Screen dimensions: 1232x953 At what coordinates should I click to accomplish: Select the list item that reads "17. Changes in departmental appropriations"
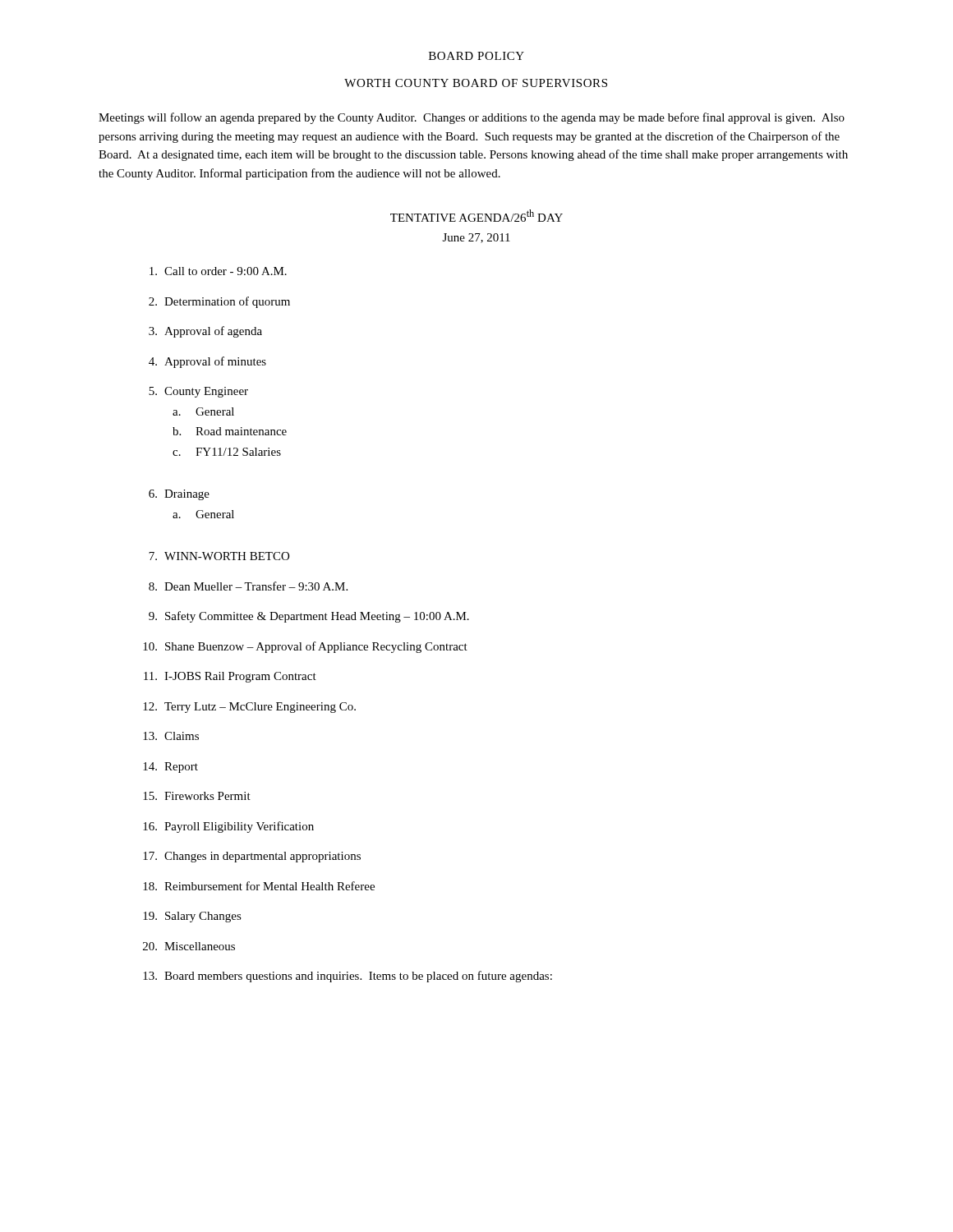(x=252, y=857)
